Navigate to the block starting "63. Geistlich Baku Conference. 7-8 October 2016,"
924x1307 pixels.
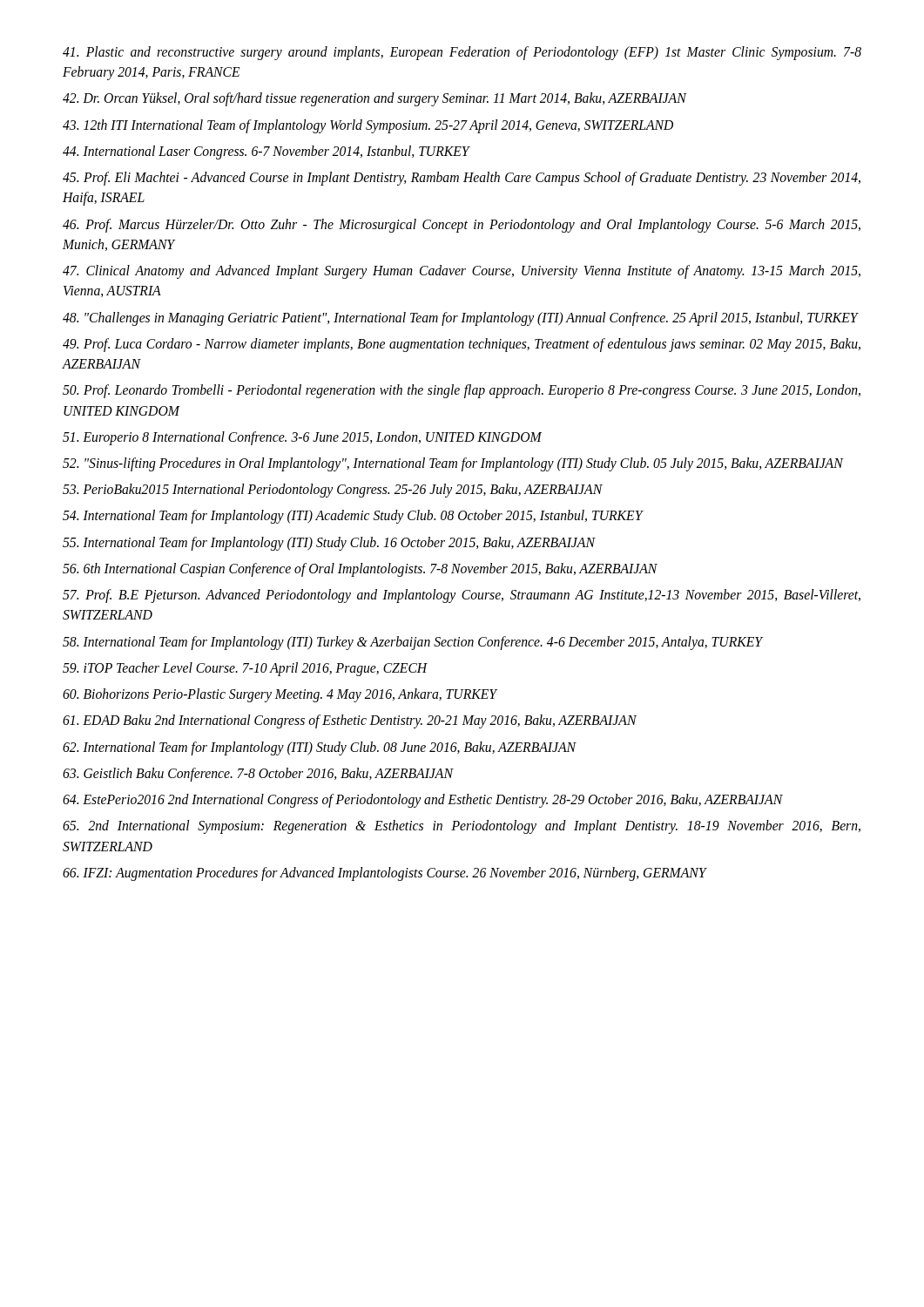coord(258,773)
